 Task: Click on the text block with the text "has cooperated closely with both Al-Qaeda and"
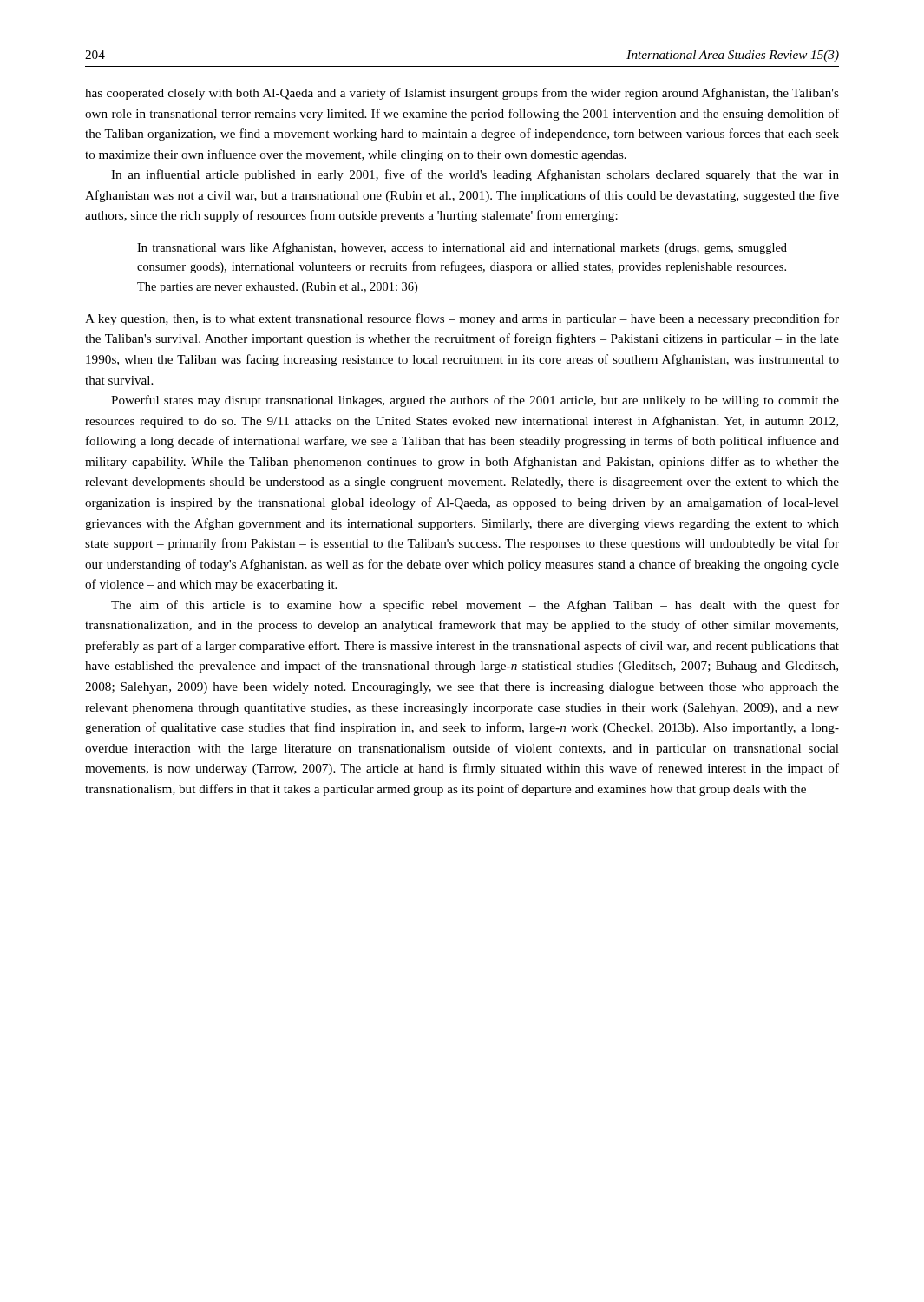tap(462, 123)
